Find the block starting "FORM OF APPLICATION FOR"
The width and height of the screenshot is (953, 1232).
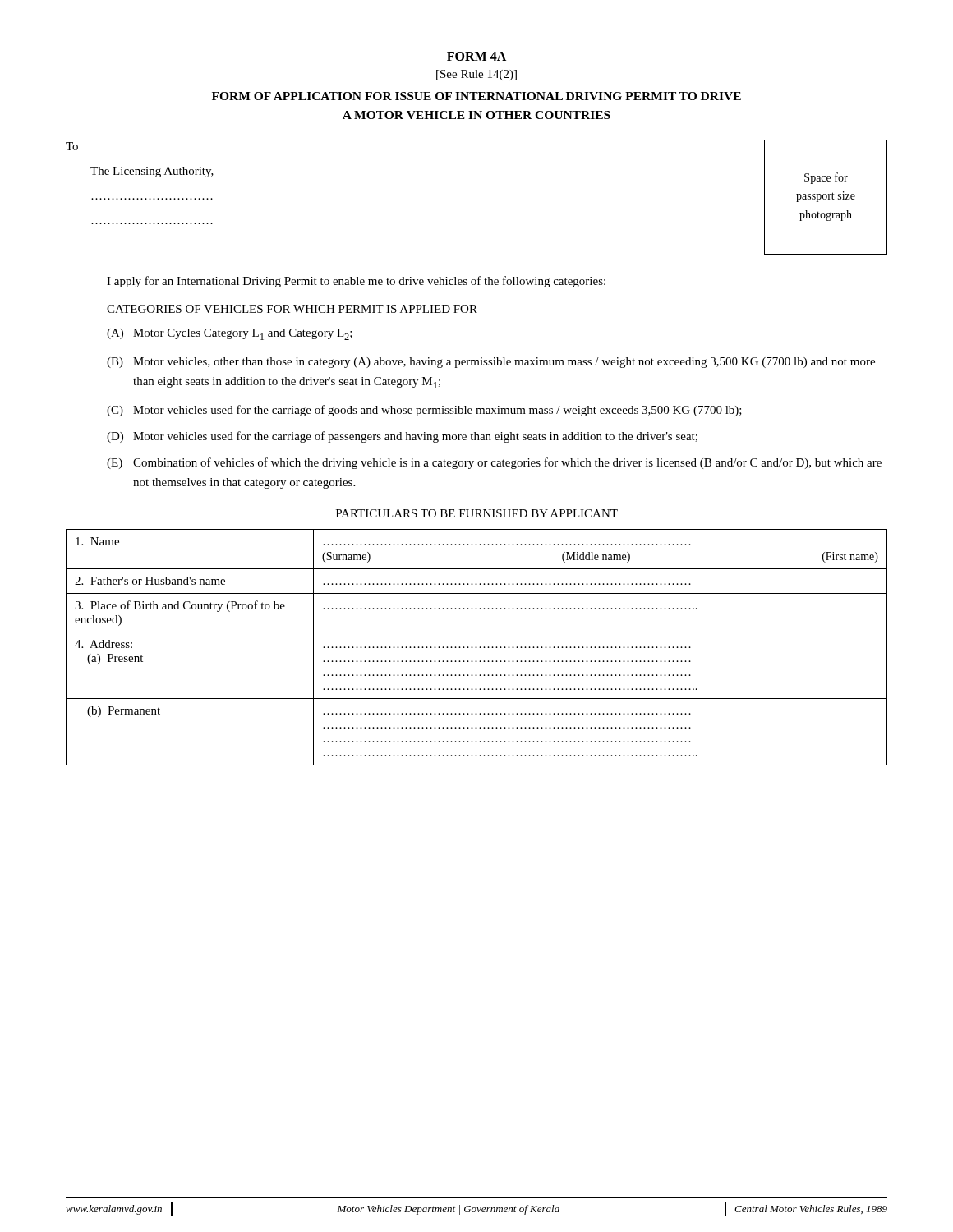476,105
